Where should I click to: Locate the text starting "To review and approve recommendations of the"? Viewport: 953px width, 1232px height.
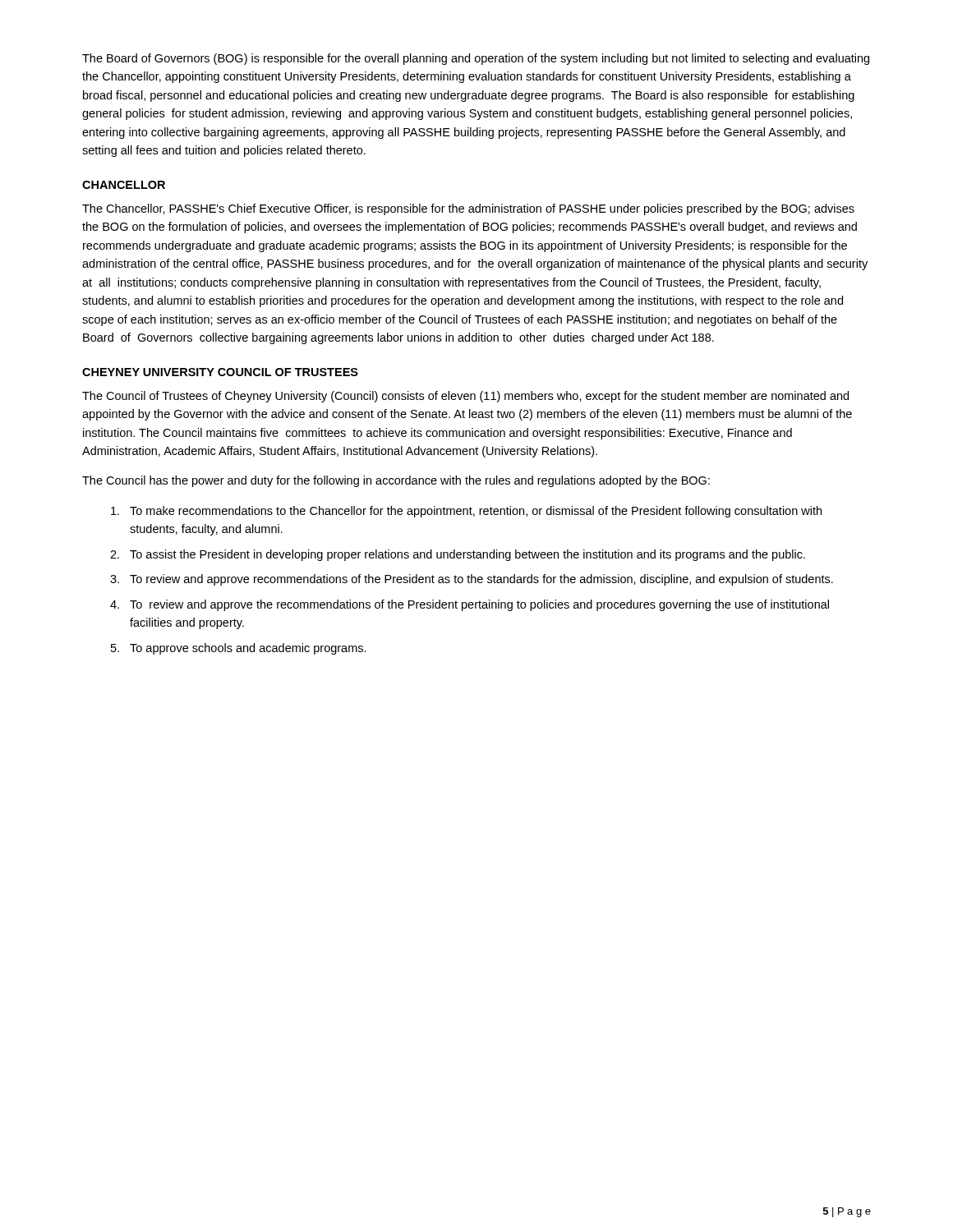(482, 579)
